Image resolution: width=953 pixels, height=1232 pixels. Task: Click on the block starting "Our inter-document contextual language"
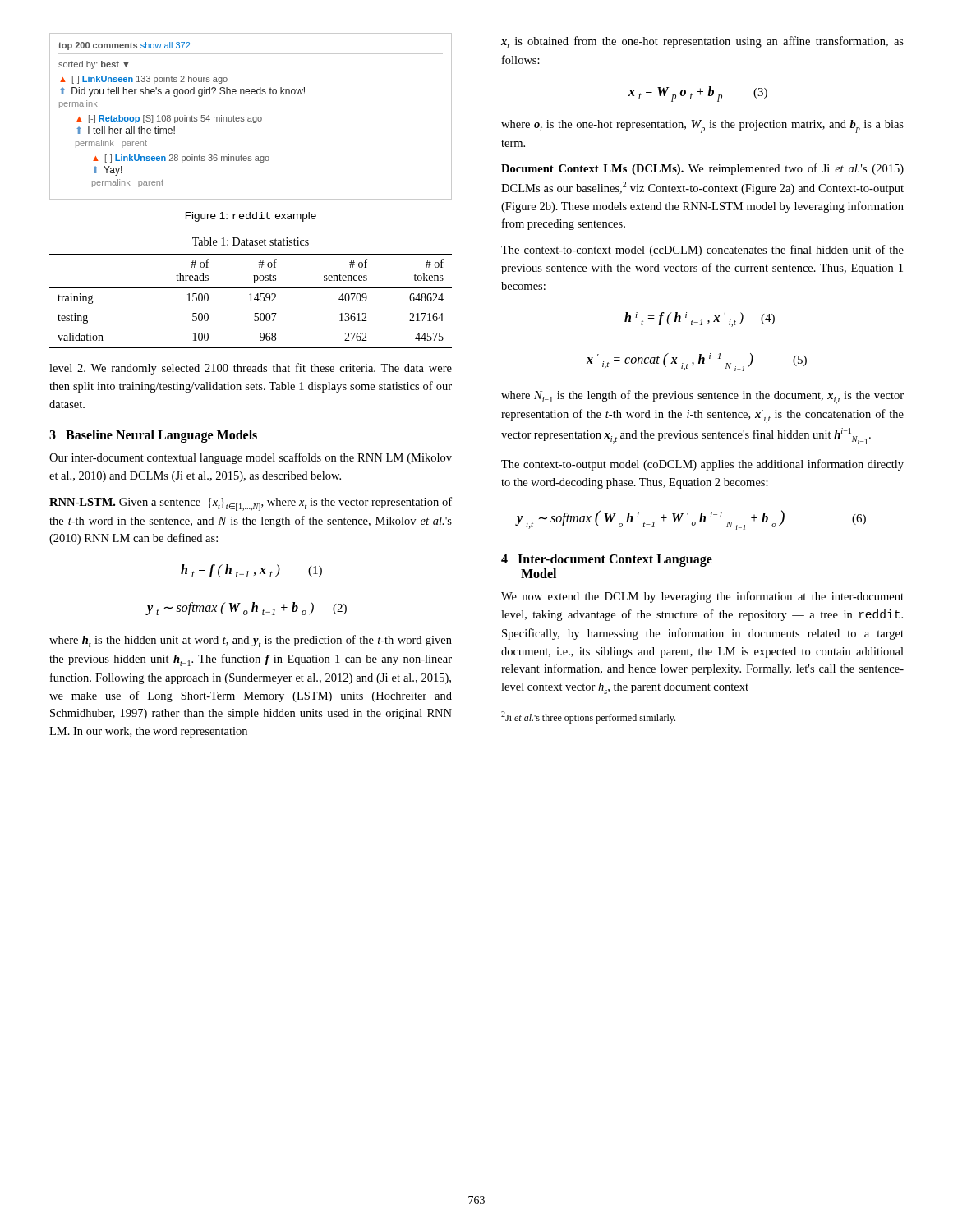coord(251,467)
